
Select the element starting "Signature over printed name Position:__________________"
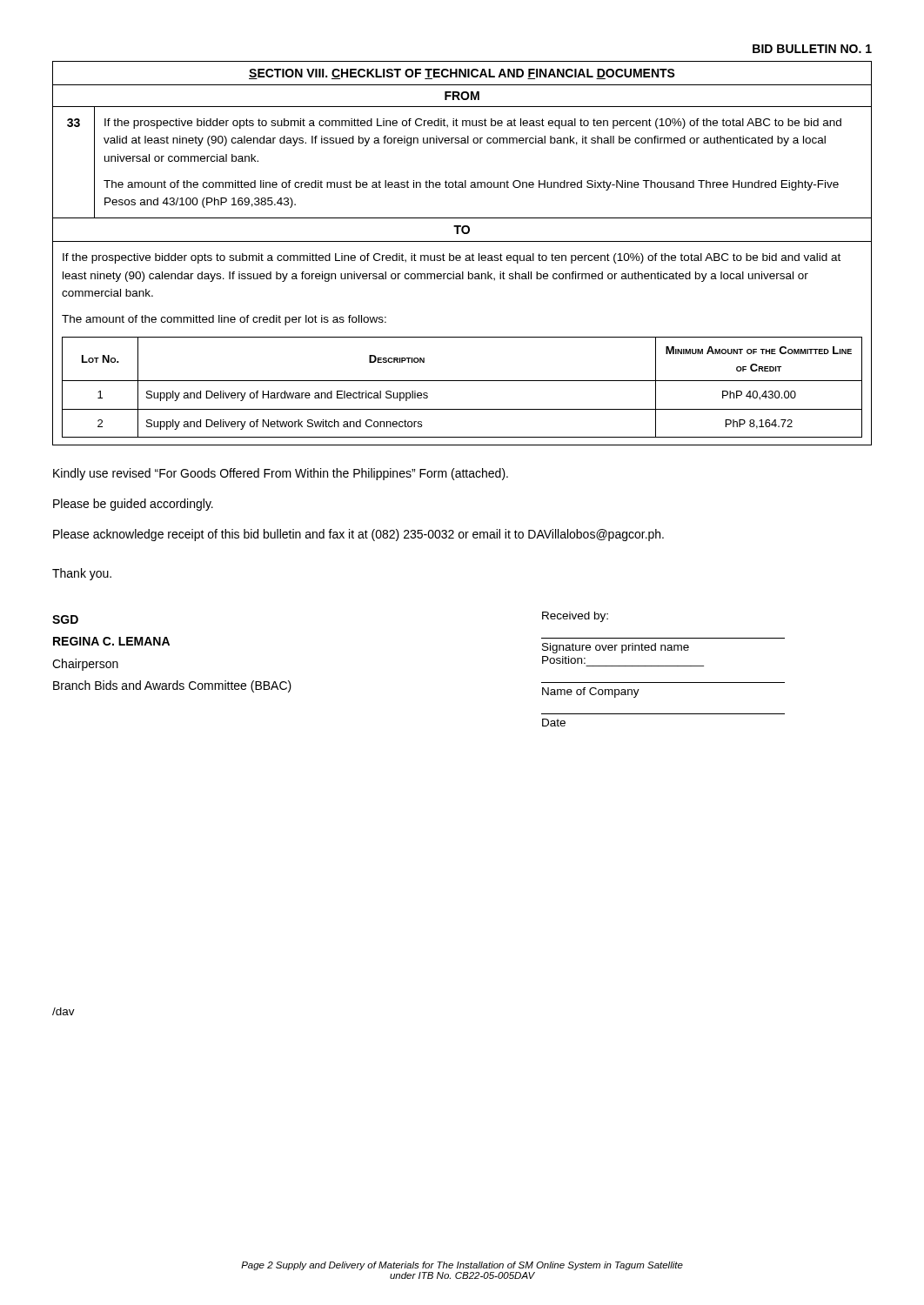pos(616,648)
